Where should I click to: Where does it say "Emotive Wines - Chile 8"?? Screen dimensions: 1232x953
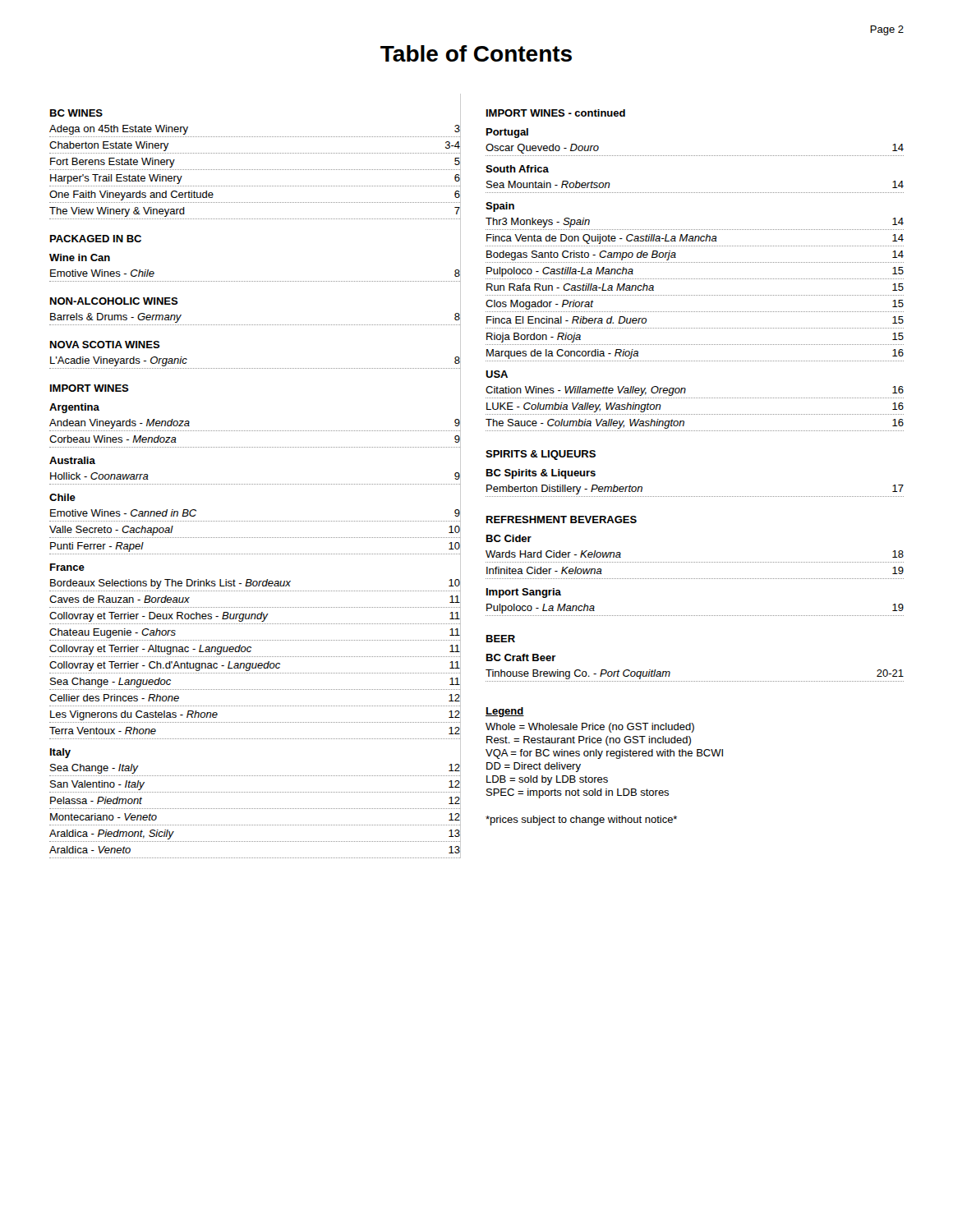[255, 273]
